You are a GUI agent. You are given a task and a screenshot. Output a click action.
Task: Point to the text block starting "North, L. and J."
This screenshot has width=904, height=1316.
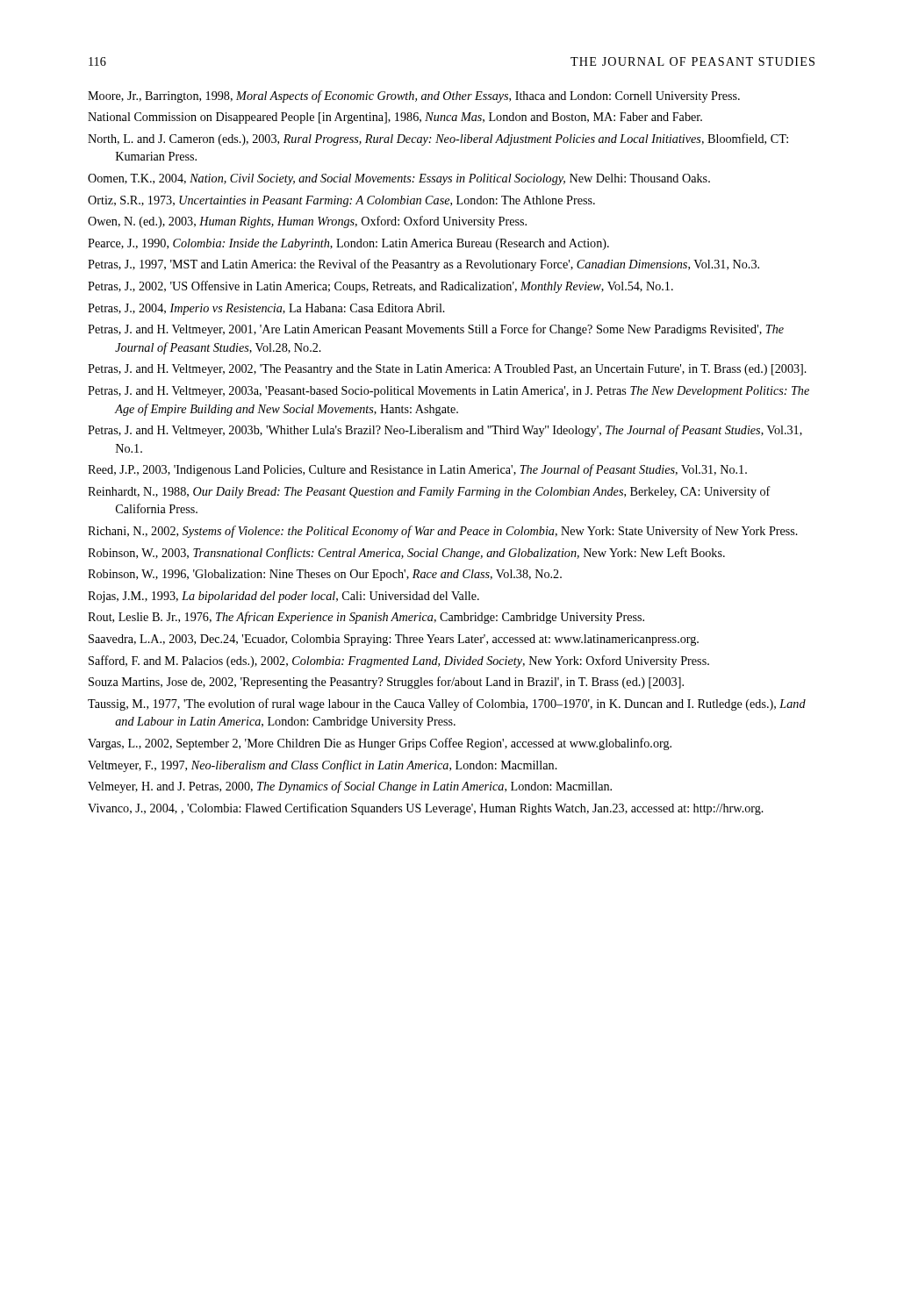coord(438,147)
